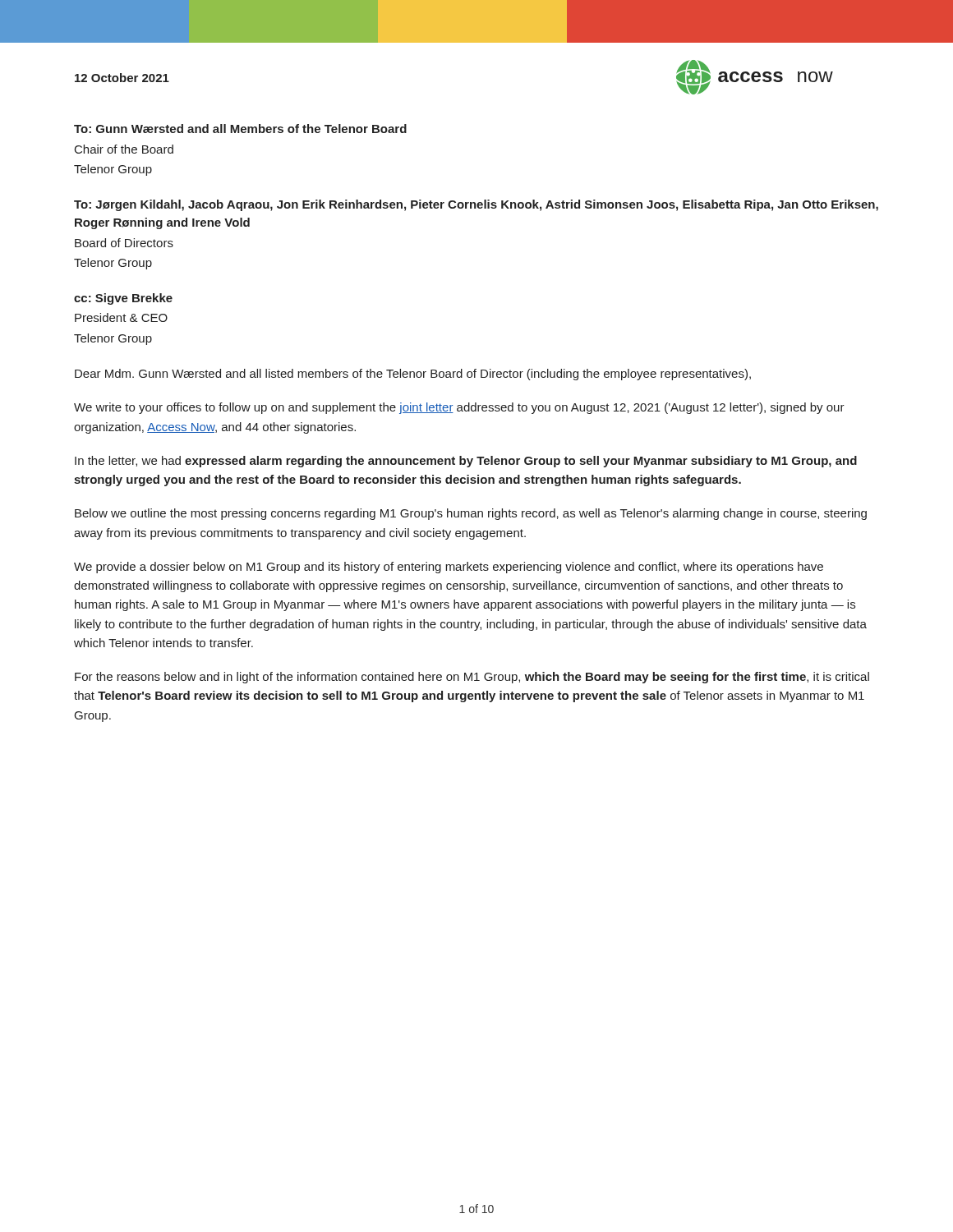Locate the logo
The image size is (953, 1232).
coord(772,77)
